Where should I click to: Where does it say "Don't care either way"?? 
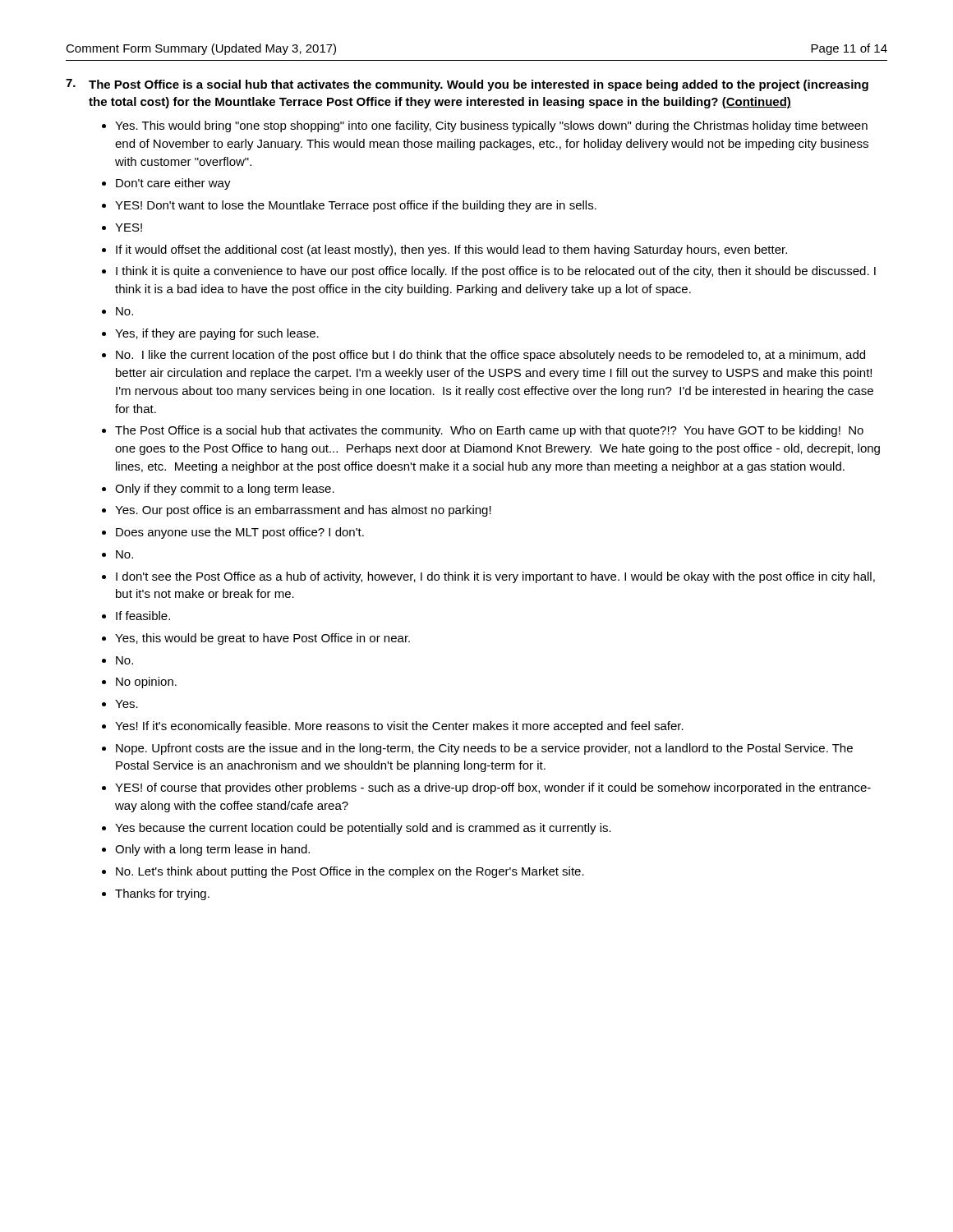tap(173, 183)
